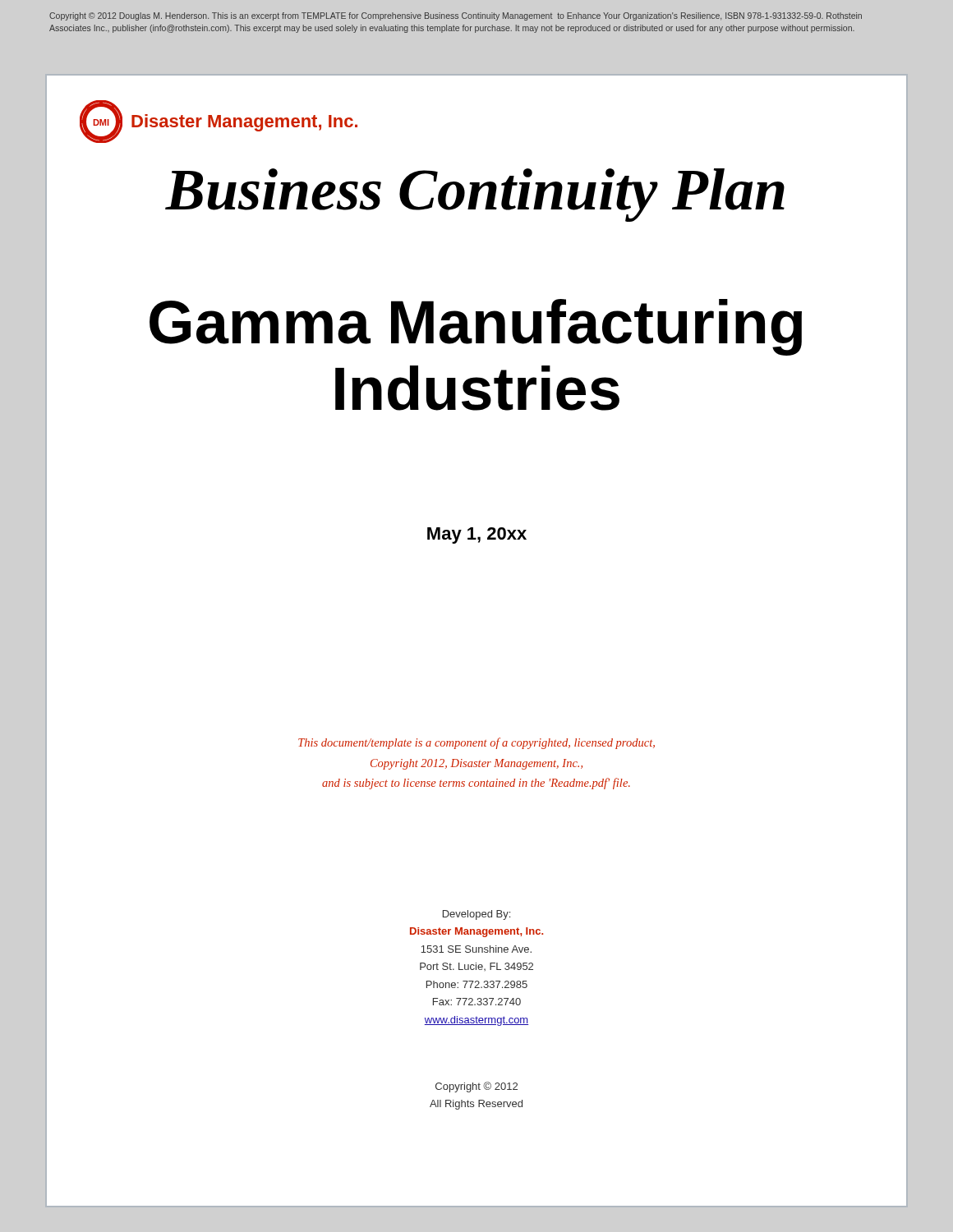Select the text that reads "May 1, 20xx"
953x1232 pixels.
476,533
